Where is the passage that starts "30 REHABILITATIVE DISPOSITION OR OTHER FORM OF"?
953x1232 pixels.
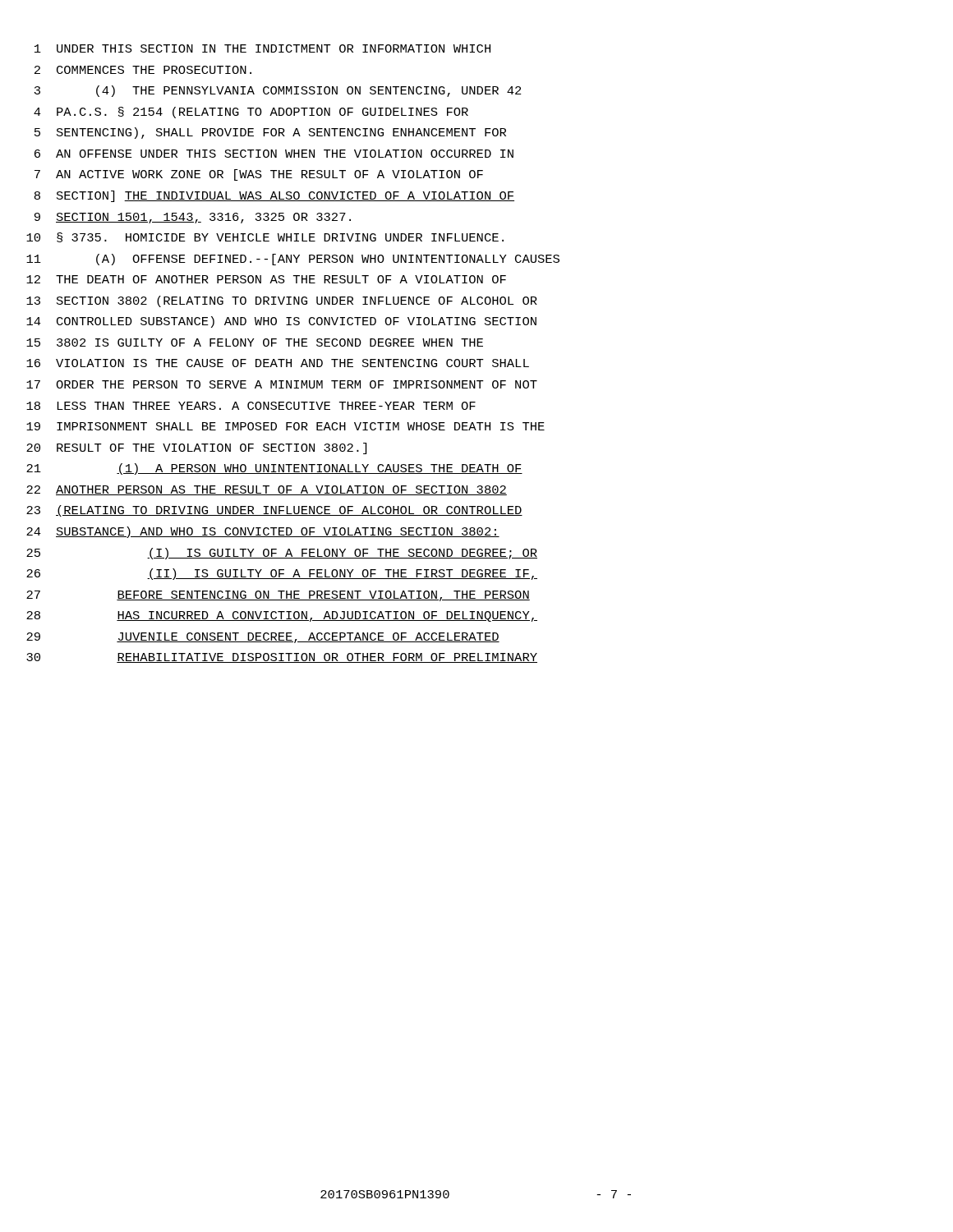pyautogui.click(x=269, y=659)
